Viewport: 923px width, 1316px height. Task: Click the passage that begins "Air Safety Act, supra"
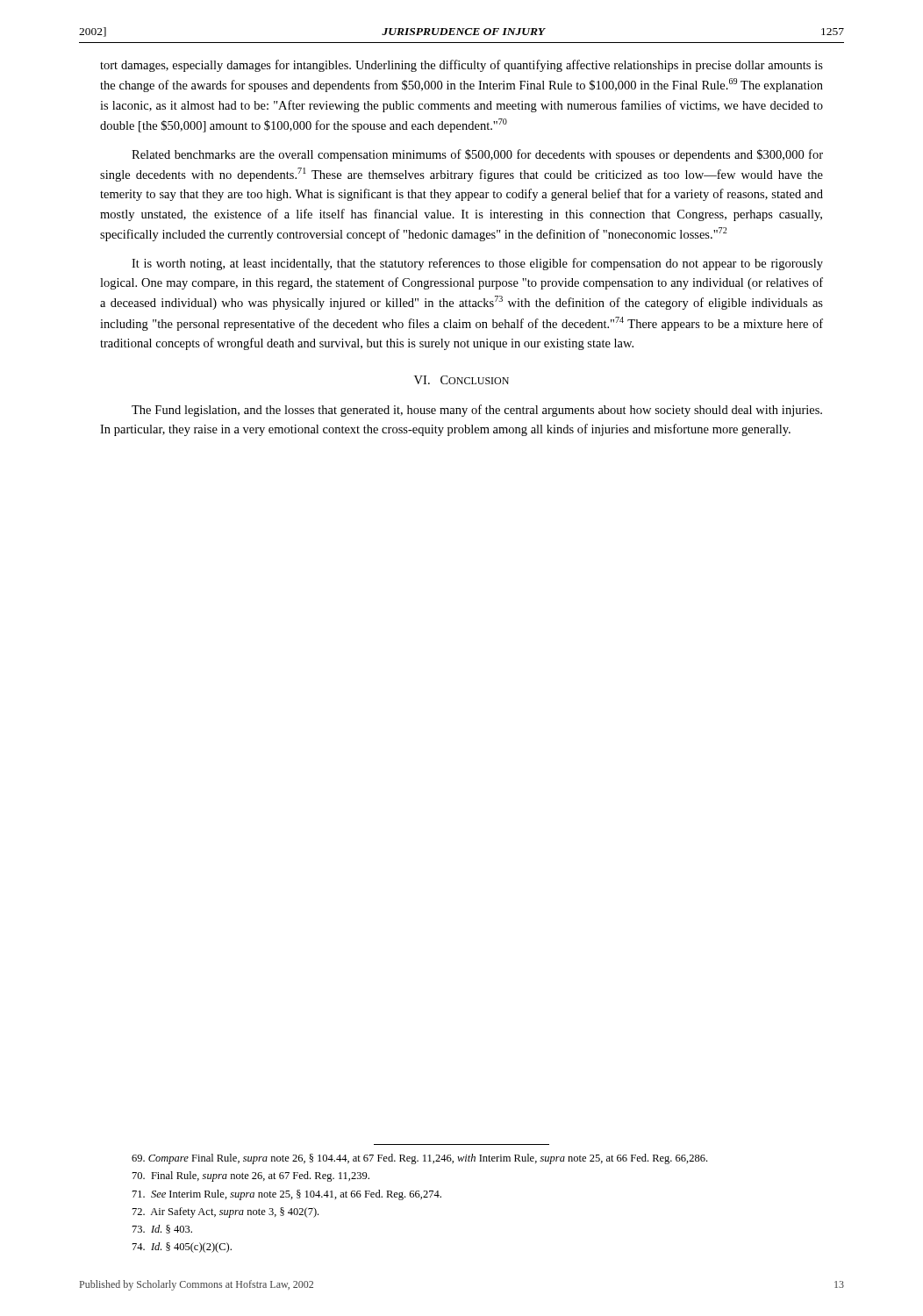(226, 1211)
